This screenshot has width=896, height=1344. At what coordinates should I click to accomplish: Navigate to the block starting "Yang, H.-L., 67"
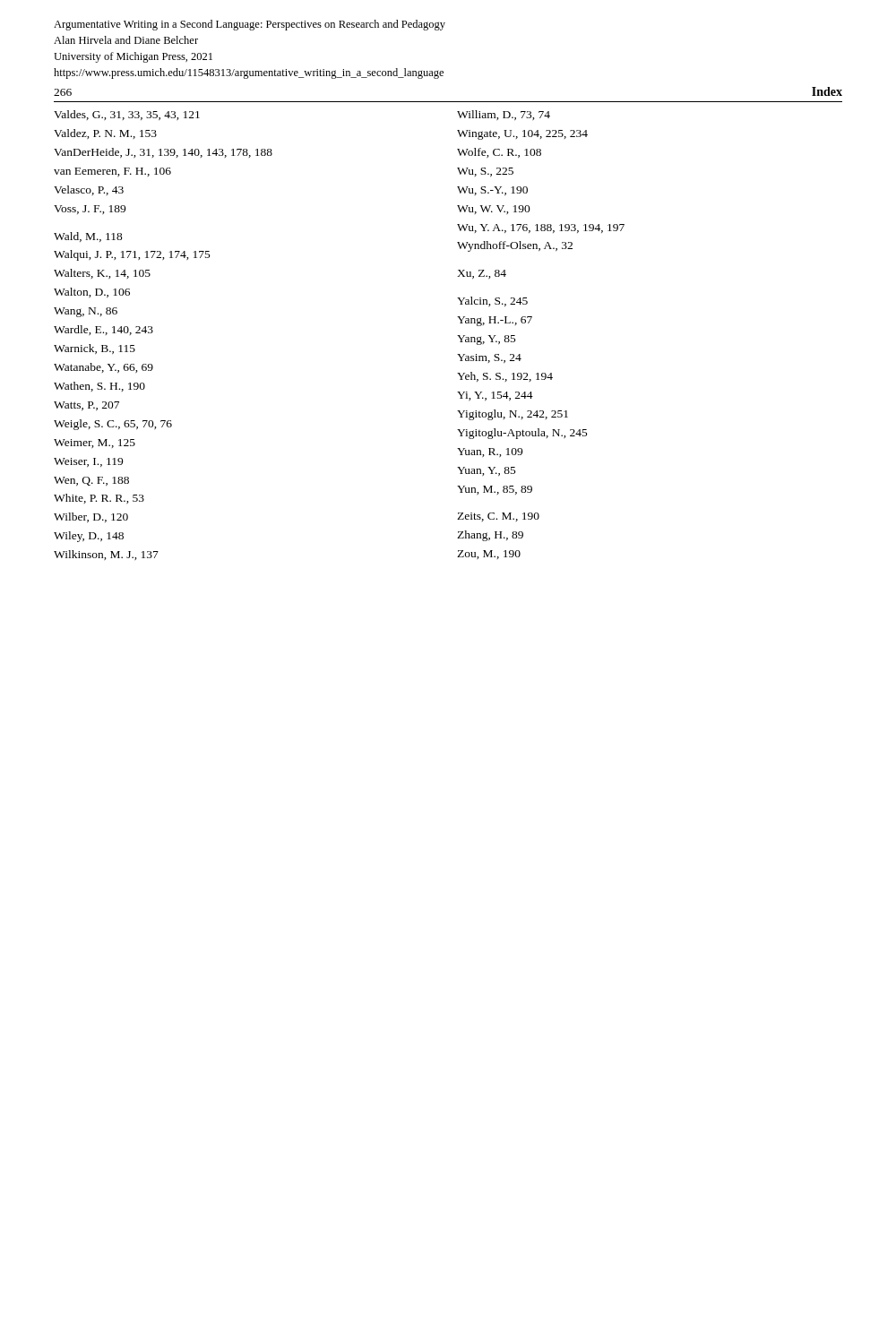point(495,320)
